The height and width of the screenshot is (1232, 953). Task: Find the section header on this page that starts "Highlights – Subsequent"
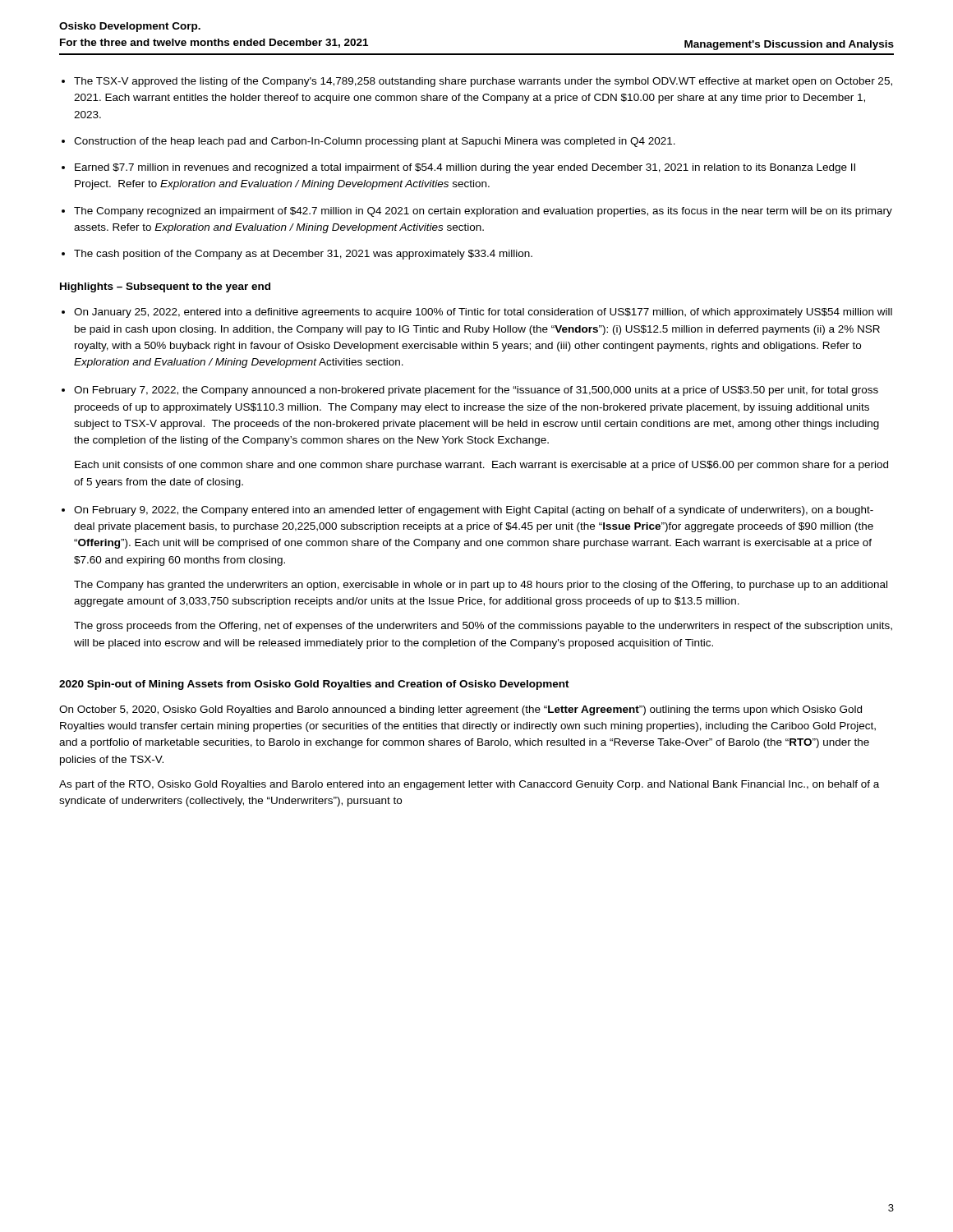(x=165, y=287)
